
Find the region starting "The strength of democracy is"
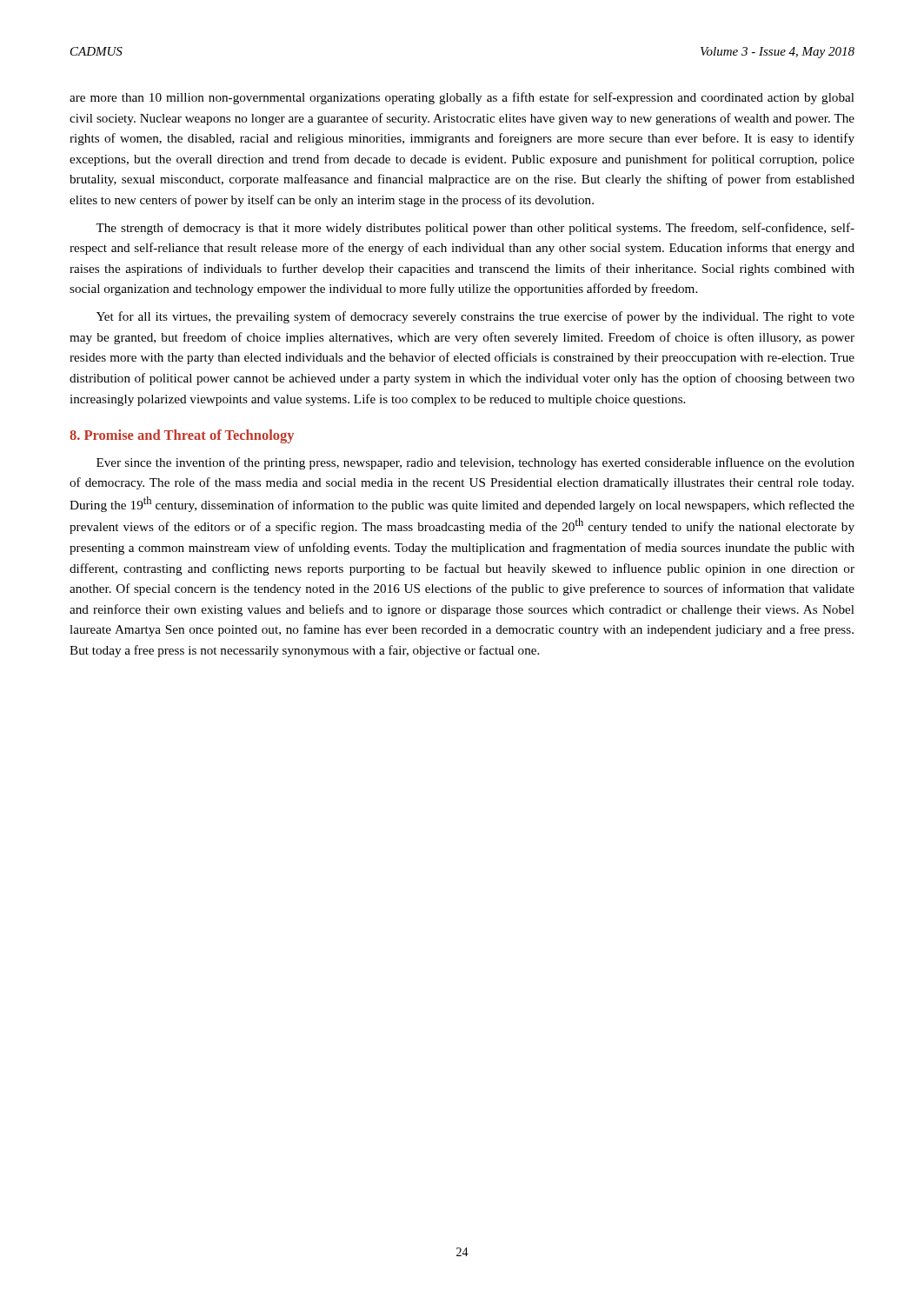click(462, 258)
